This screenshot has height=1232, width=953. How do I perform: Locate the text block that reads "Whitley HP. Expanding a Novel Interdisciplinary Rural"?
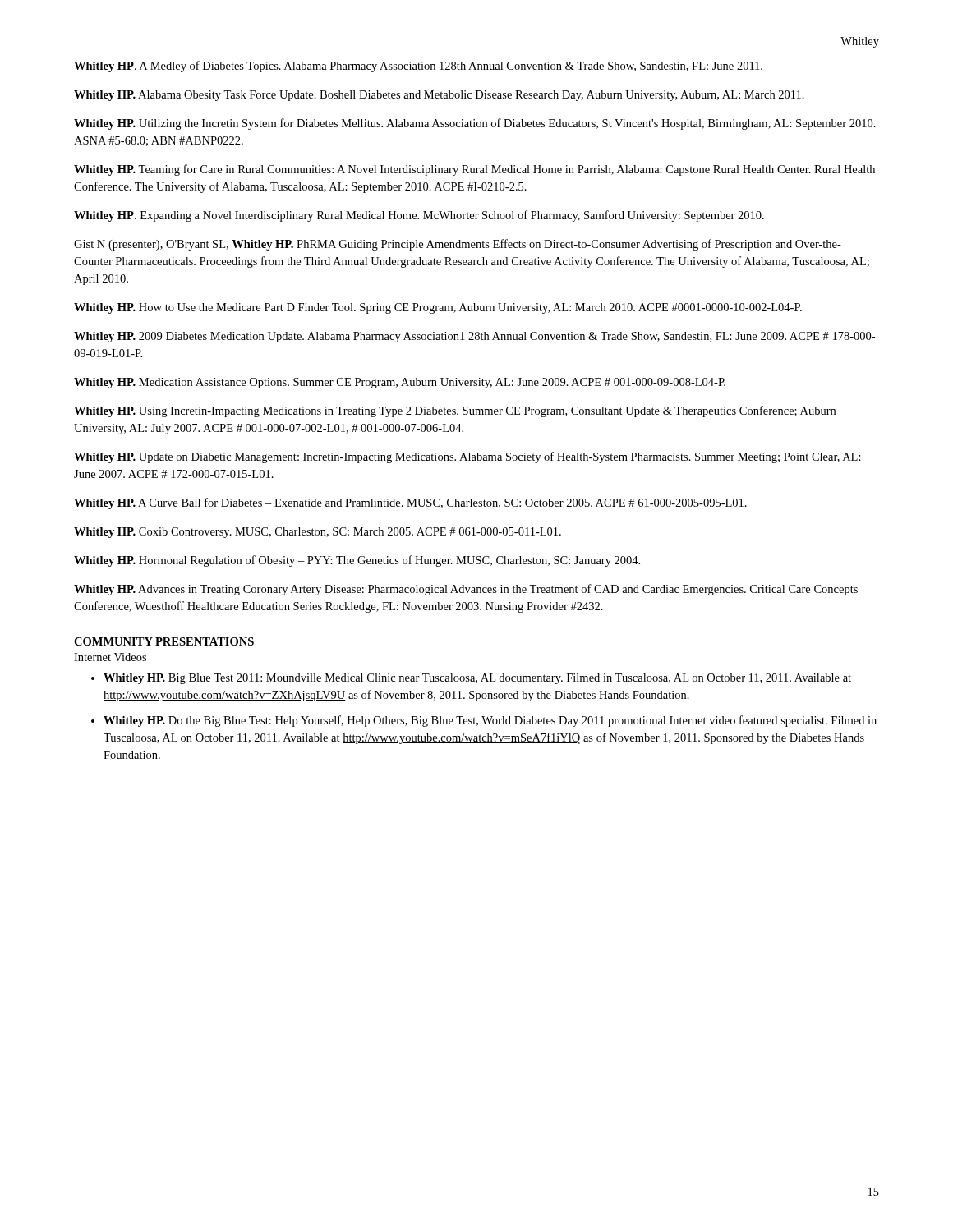419,215
